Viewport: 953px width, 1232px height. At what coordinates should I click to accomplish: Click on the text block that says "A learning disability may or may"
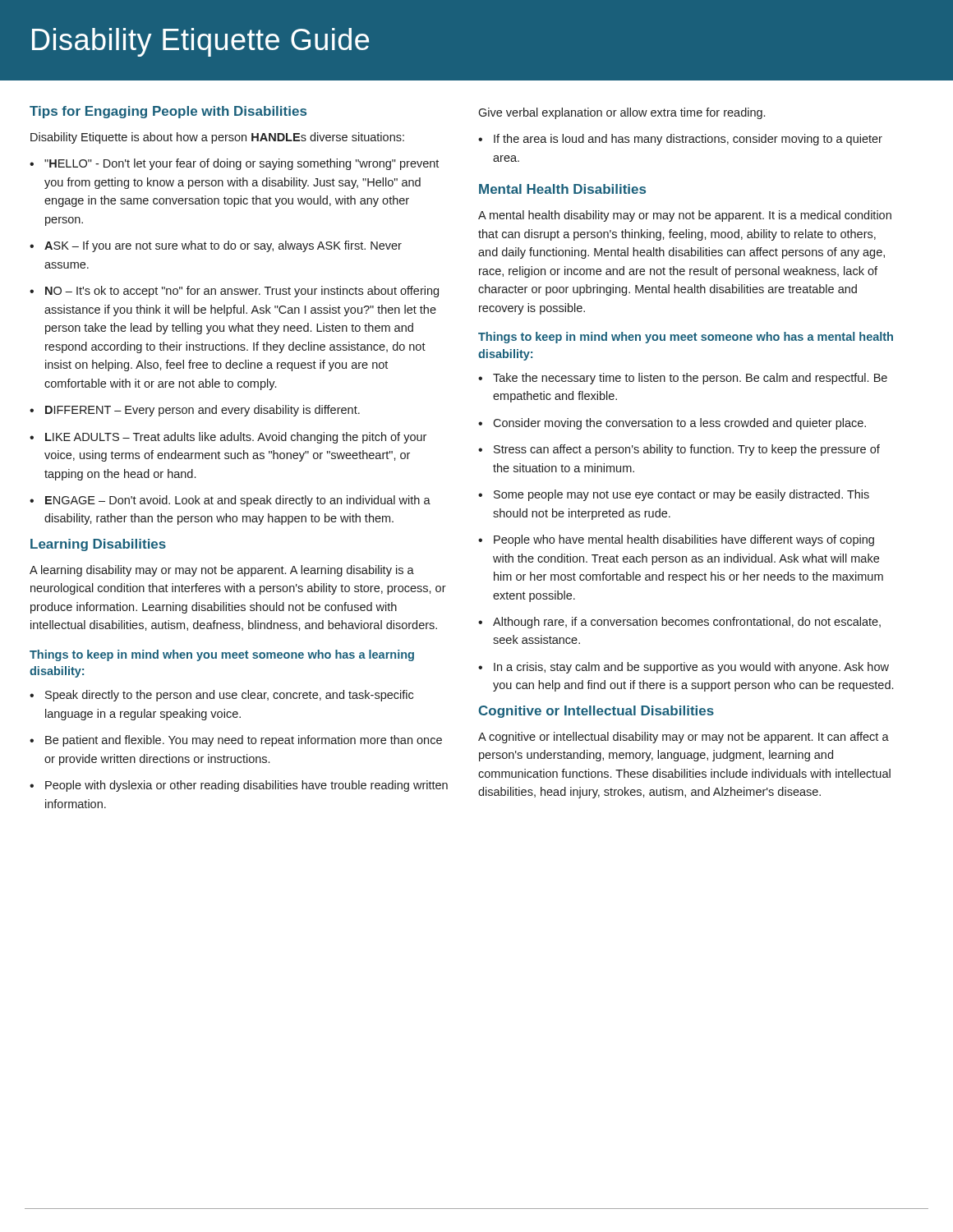click(238, 598)
